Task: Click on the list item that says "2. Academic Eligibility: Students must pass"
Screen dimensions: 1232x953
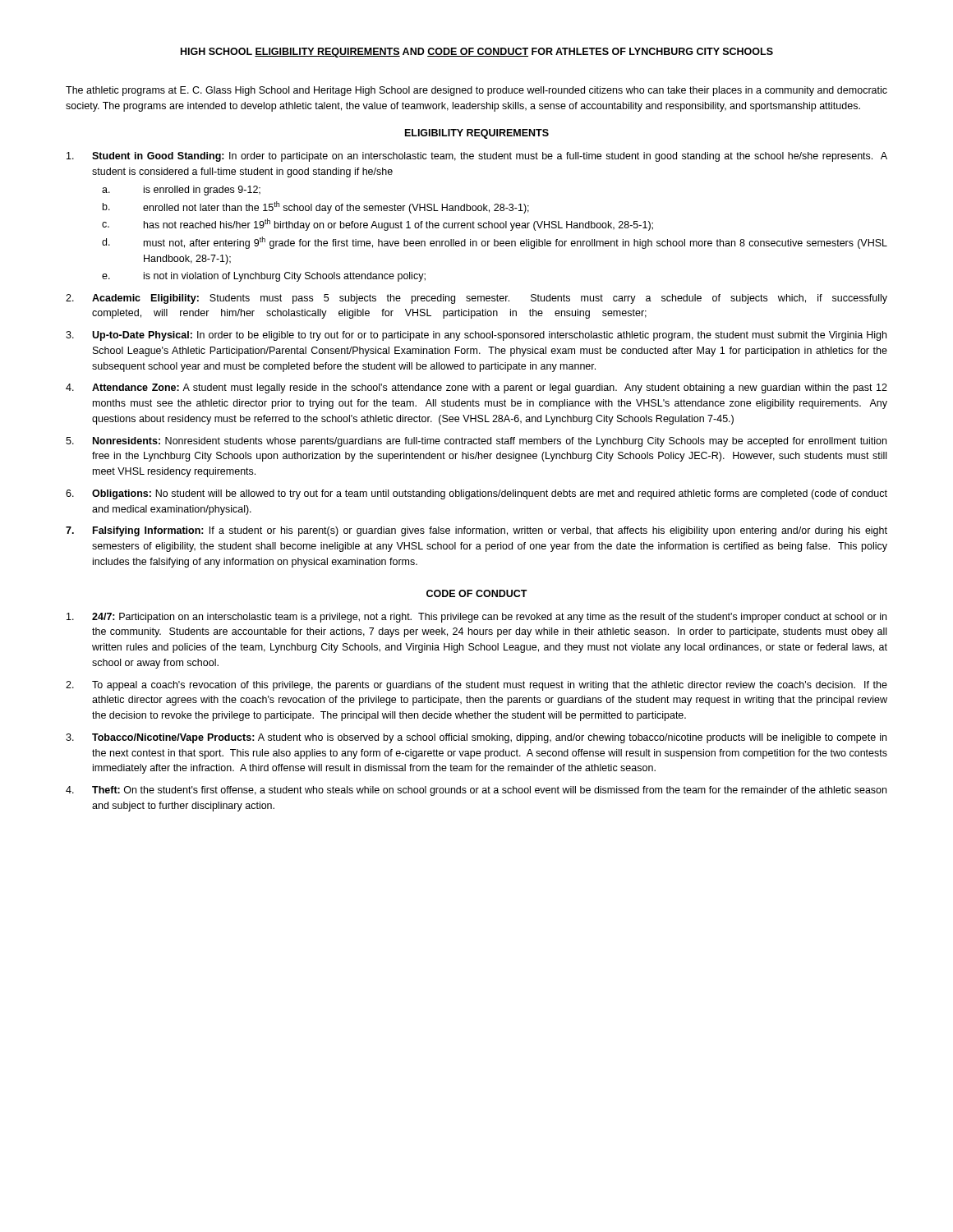Action: click(476, 306)
